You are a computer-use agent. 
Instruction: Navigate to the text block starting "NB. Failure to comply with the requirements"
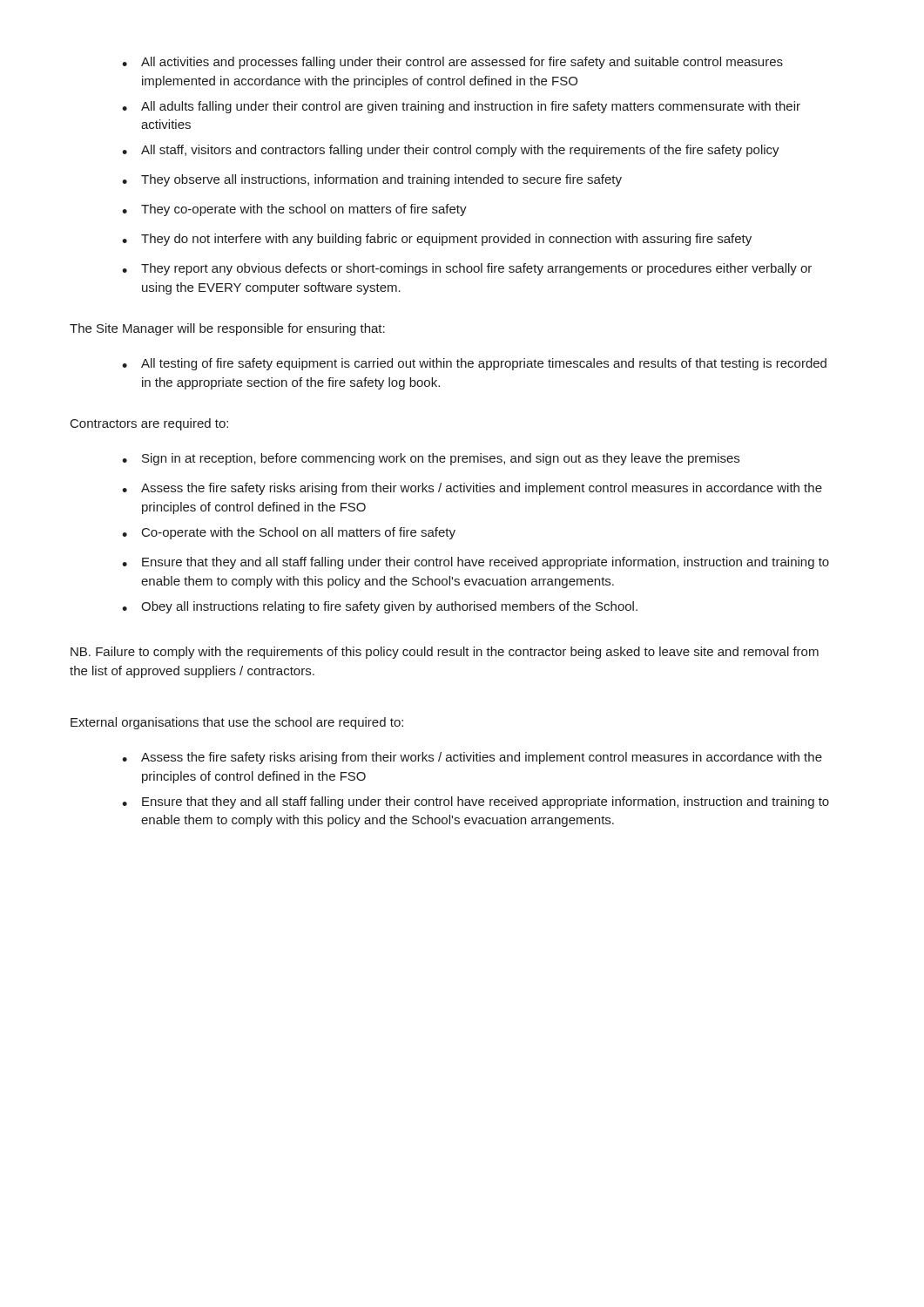[444, 661]
